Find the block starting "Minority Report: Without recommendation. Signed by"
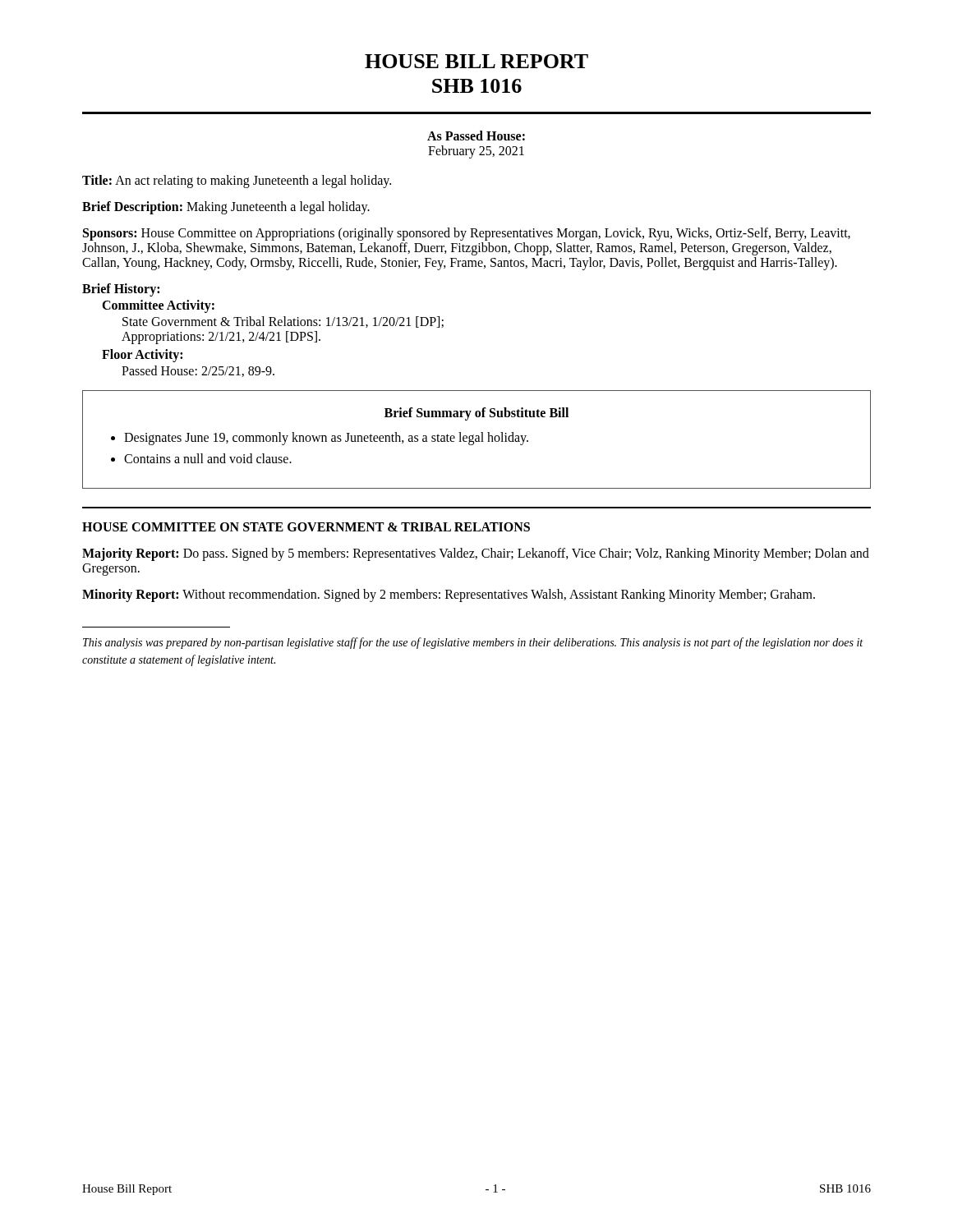This screenshot has height=1232, width=953. point(449,594)
